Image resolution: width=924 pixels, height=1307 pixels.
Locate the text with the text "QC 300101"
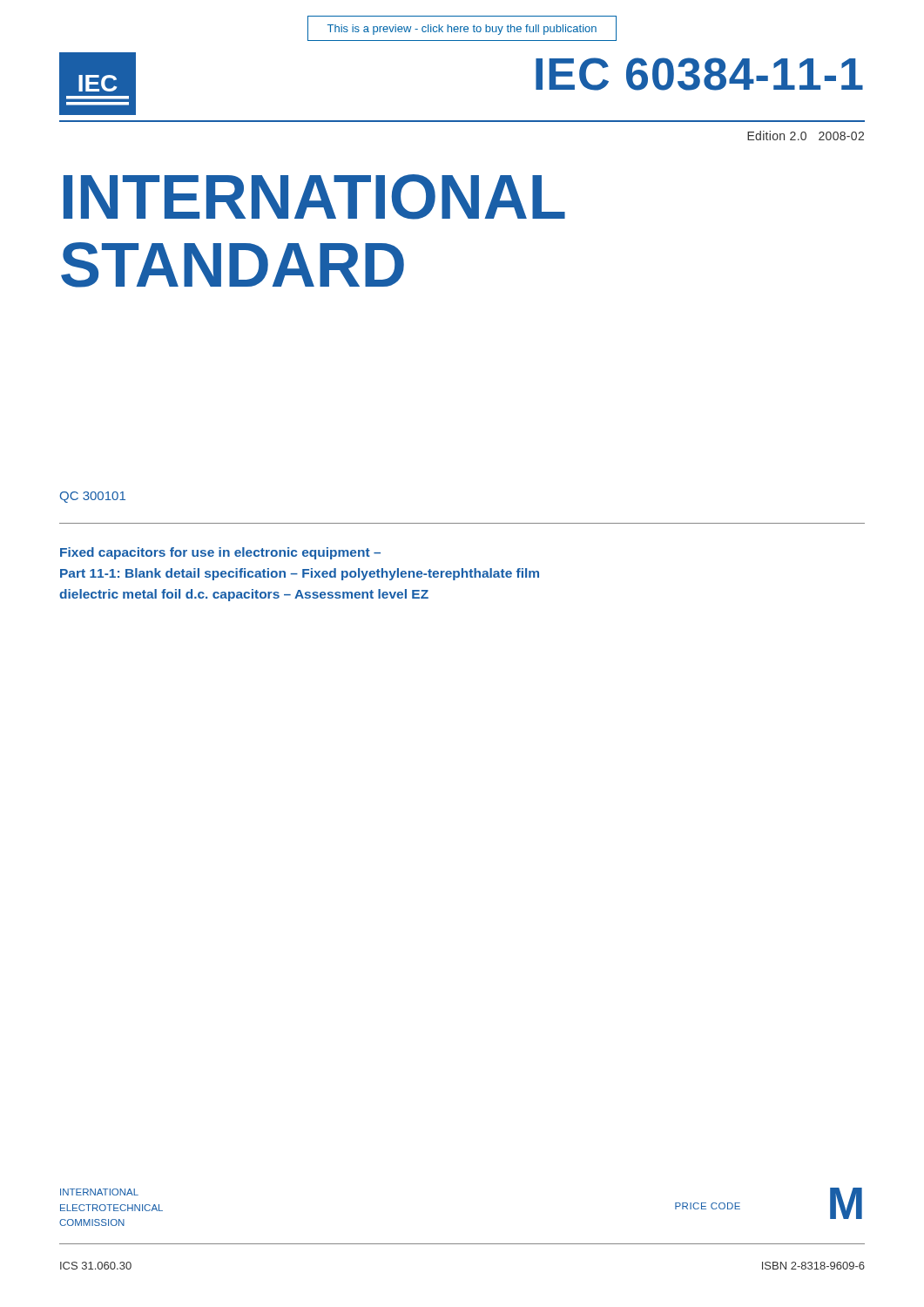coord(93,495)
